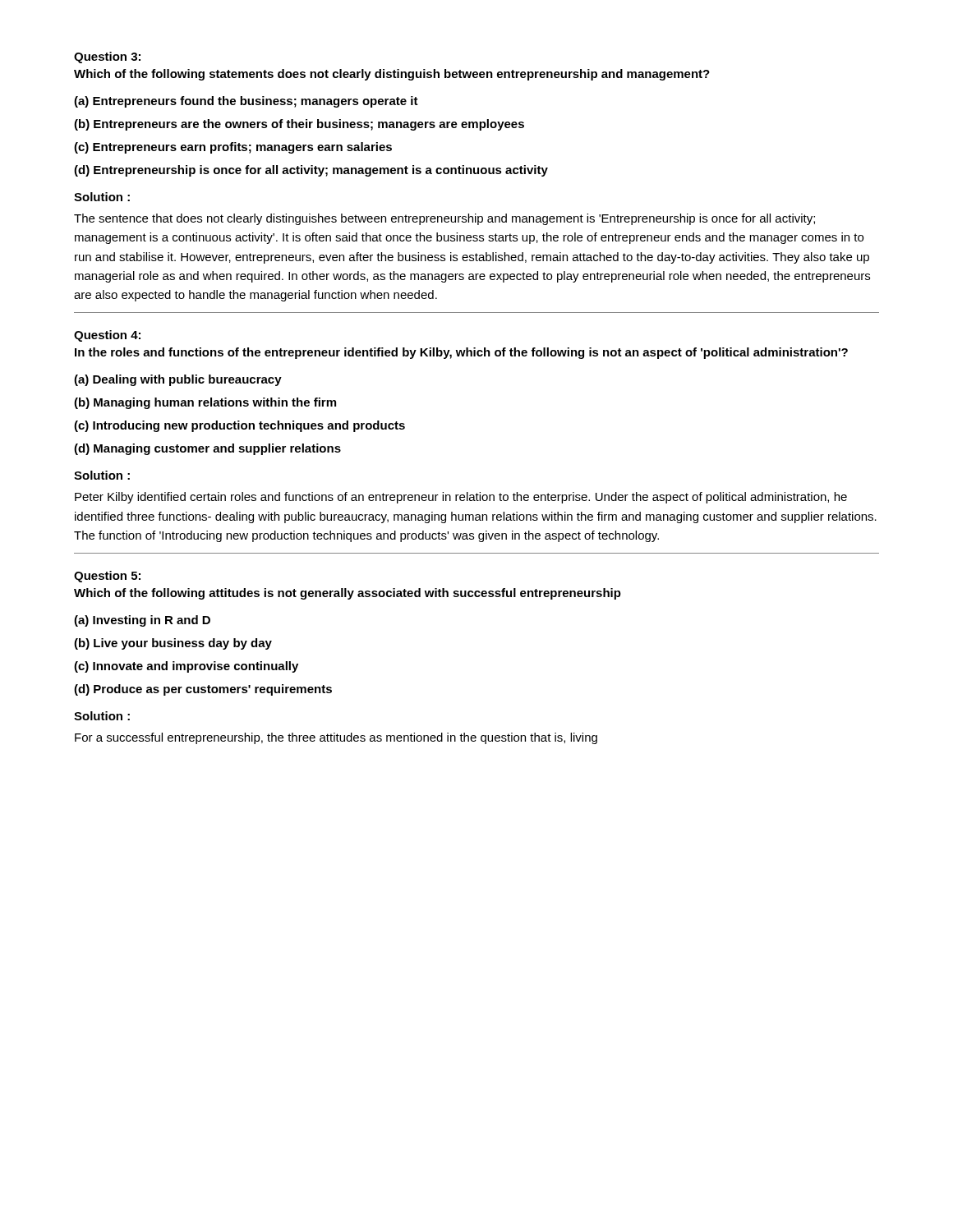Point to the passage starting "(c) Introducing new production techniques and"
Image resolution: width=953 pixels, height=1232 pixels.
pyautogui.click(x=240, y=425)
